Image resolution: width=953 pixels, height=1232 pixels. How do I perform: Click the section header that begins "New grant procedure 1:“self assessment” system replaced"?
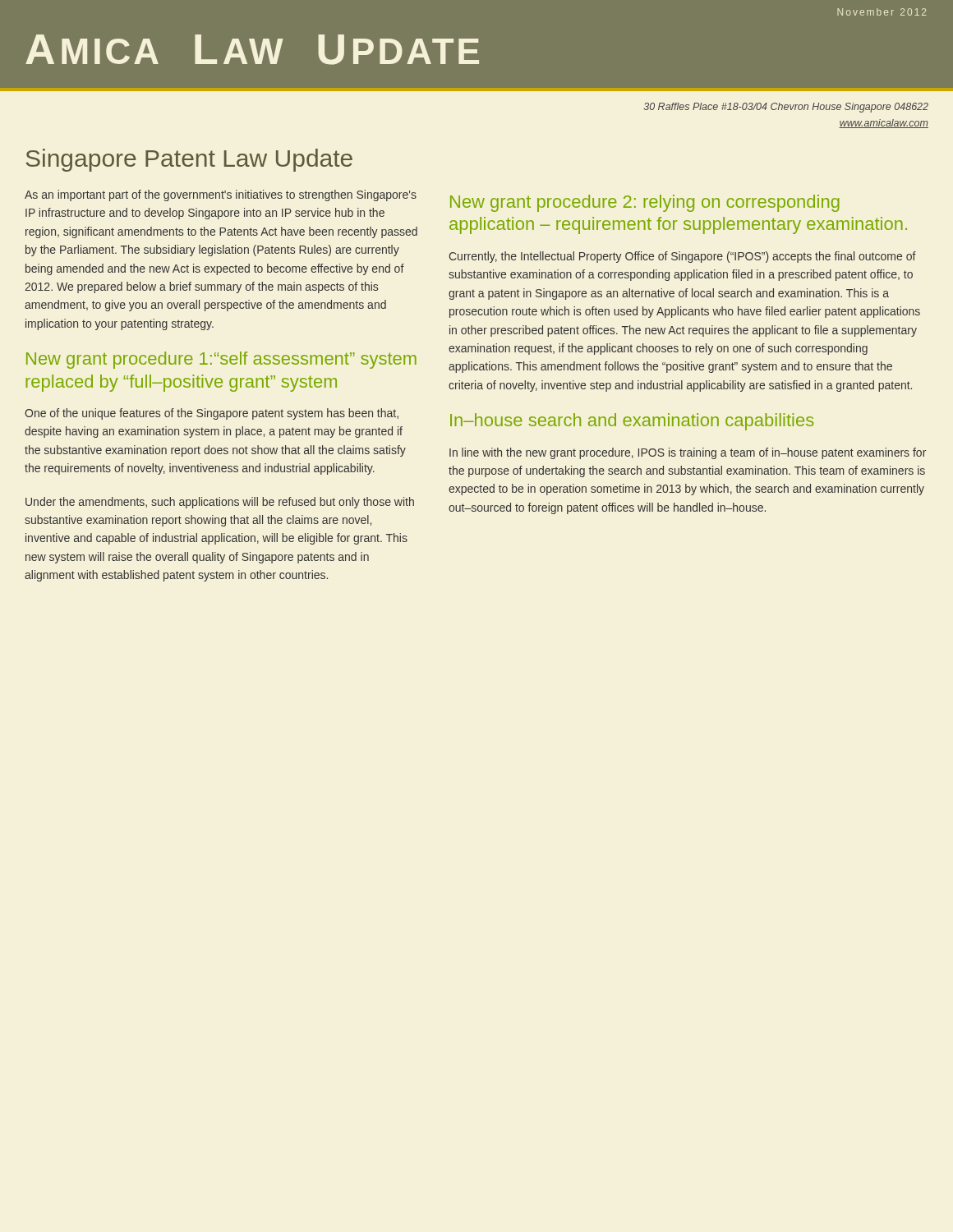point(221,370)
